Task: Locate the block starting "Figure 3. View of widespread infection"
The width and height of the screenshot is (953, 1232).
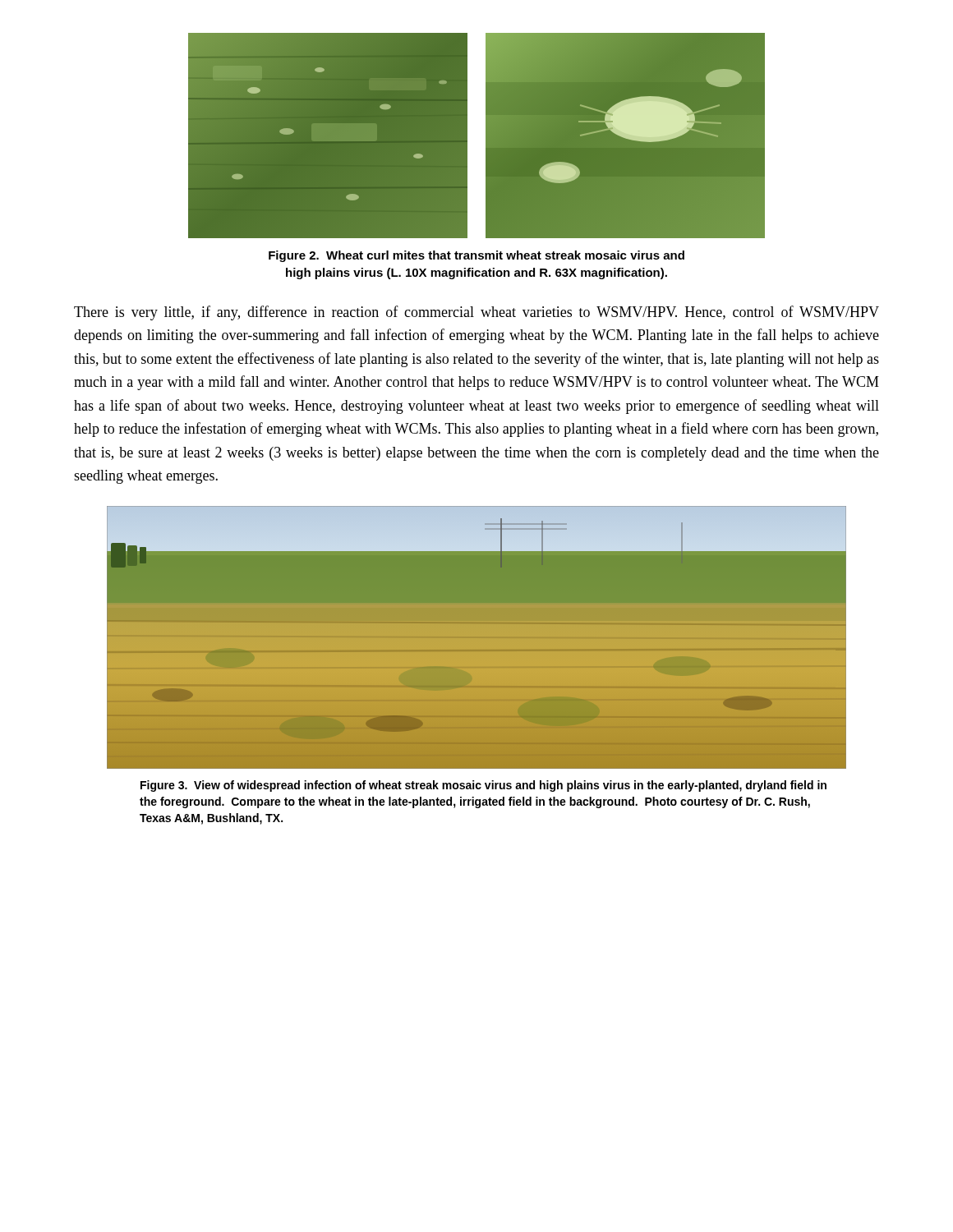Action: tap(483, 801)
